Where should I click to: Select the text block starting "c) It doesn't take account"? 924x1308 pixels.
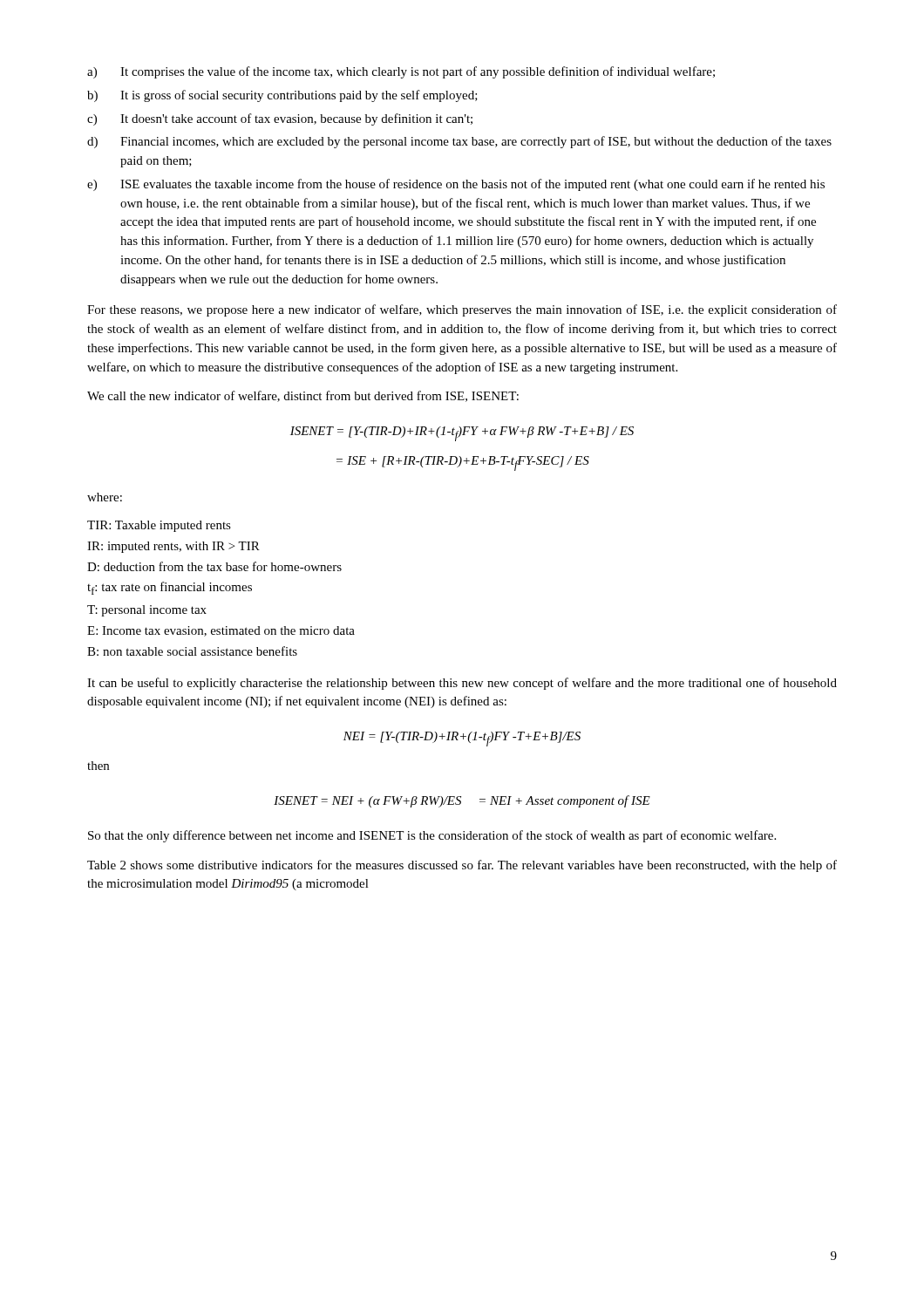[462, 119]
